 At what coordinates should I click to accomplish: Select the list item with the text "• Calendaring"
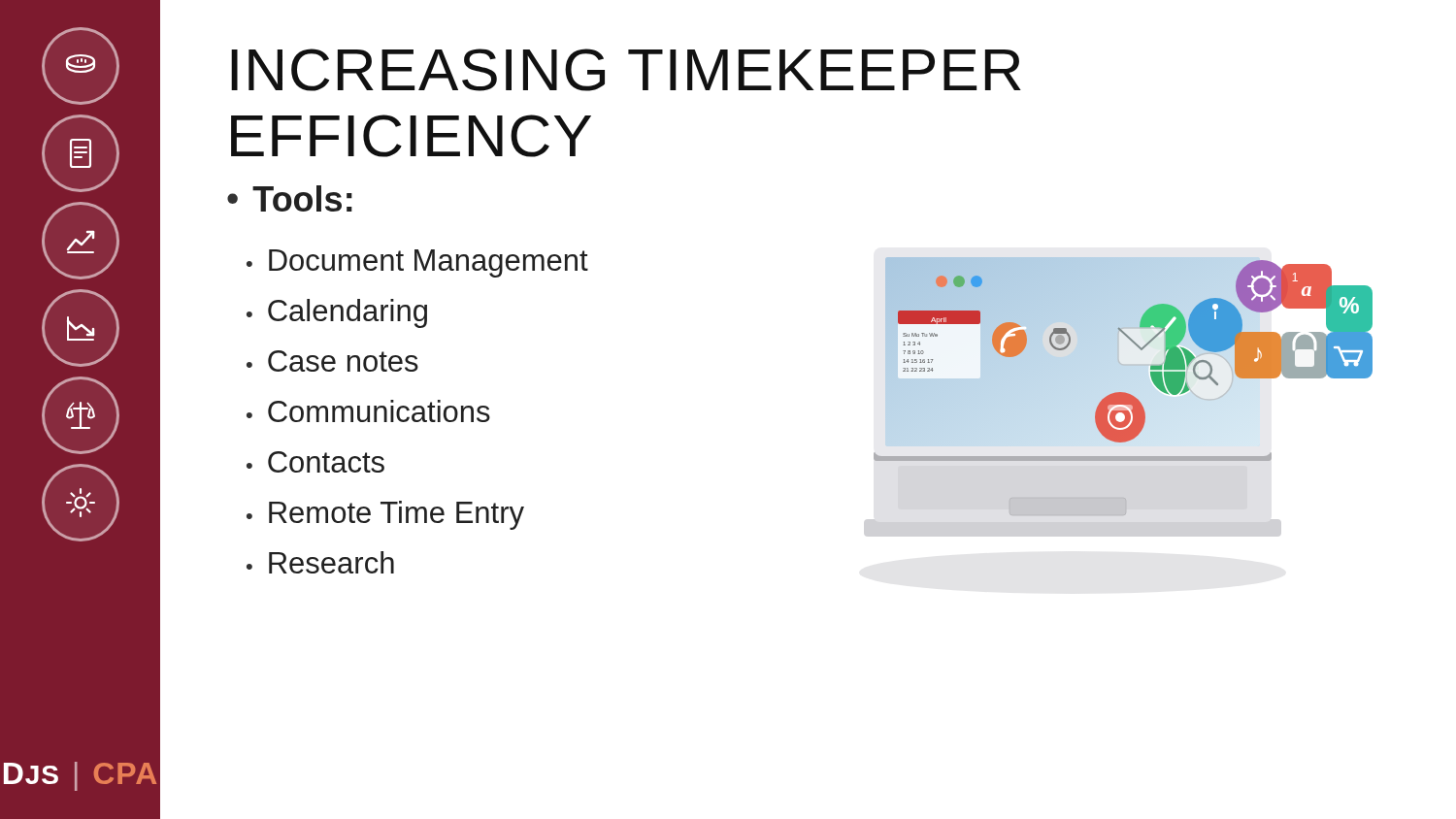pos(337,312)
